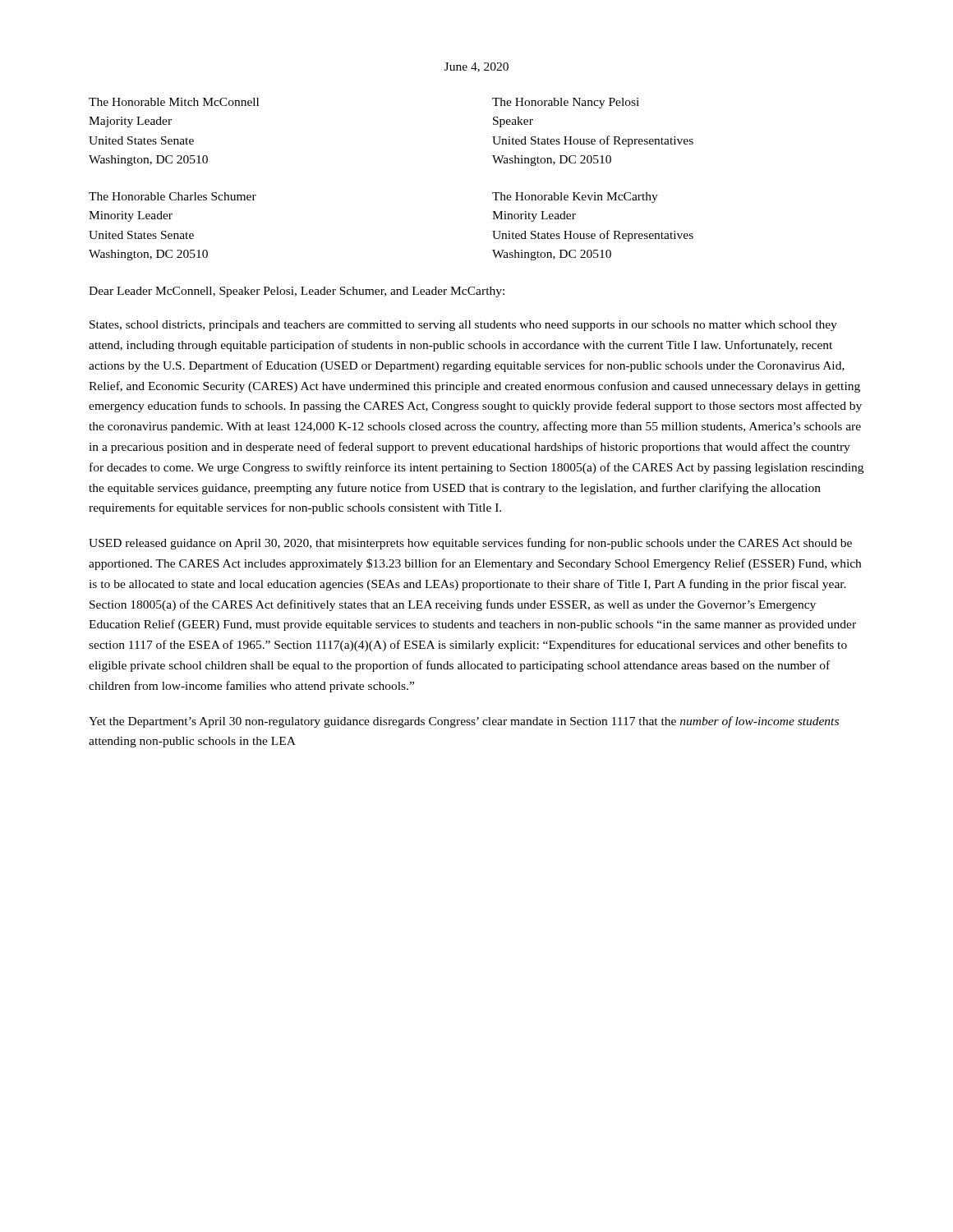The height and width of the screenshot is (1232, 953).
Task: Locate the text block that reads "USED released guidance on April"
Action: (475, 614)
